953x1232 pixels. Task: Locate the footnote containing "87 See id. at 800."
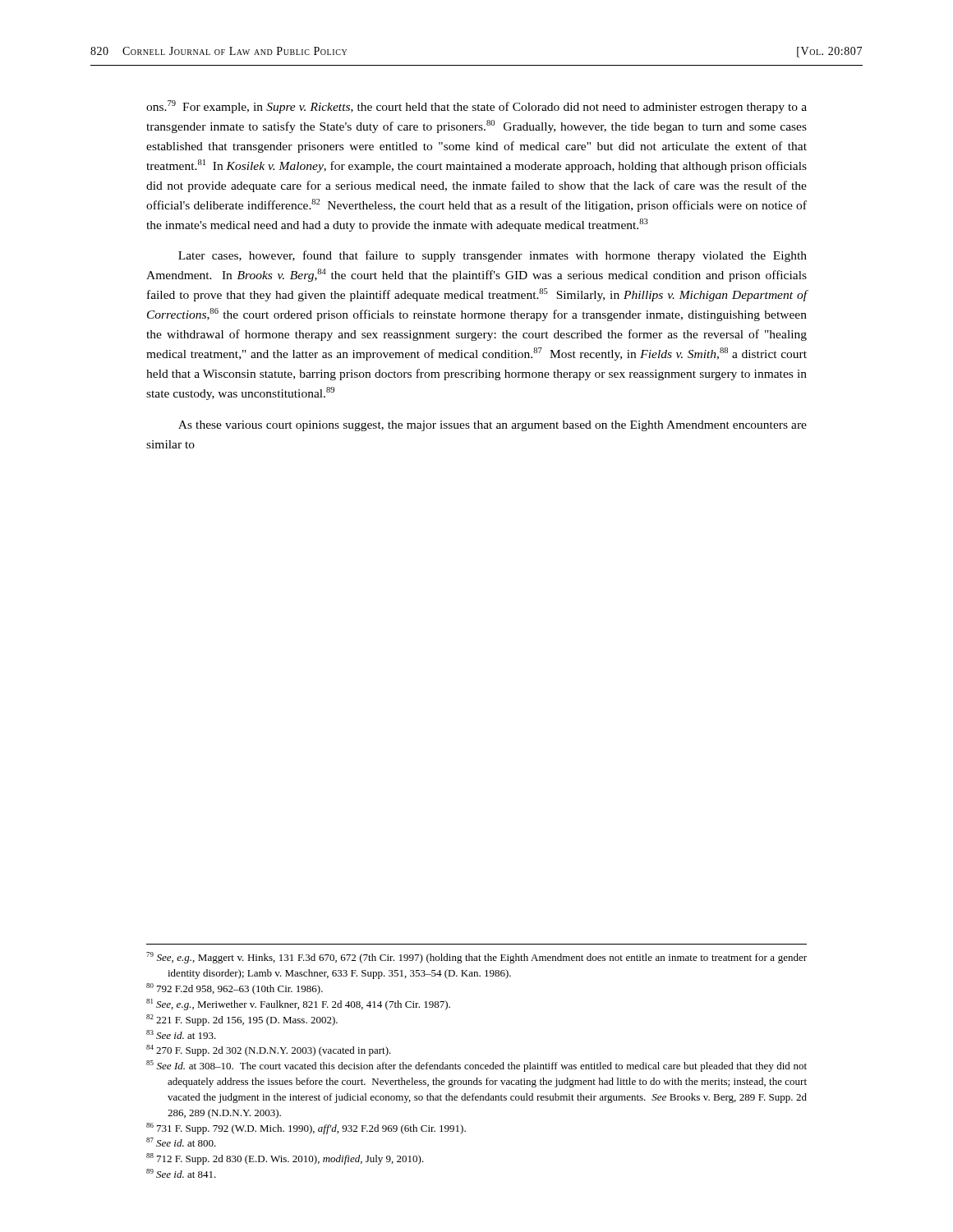[181, 1142]
